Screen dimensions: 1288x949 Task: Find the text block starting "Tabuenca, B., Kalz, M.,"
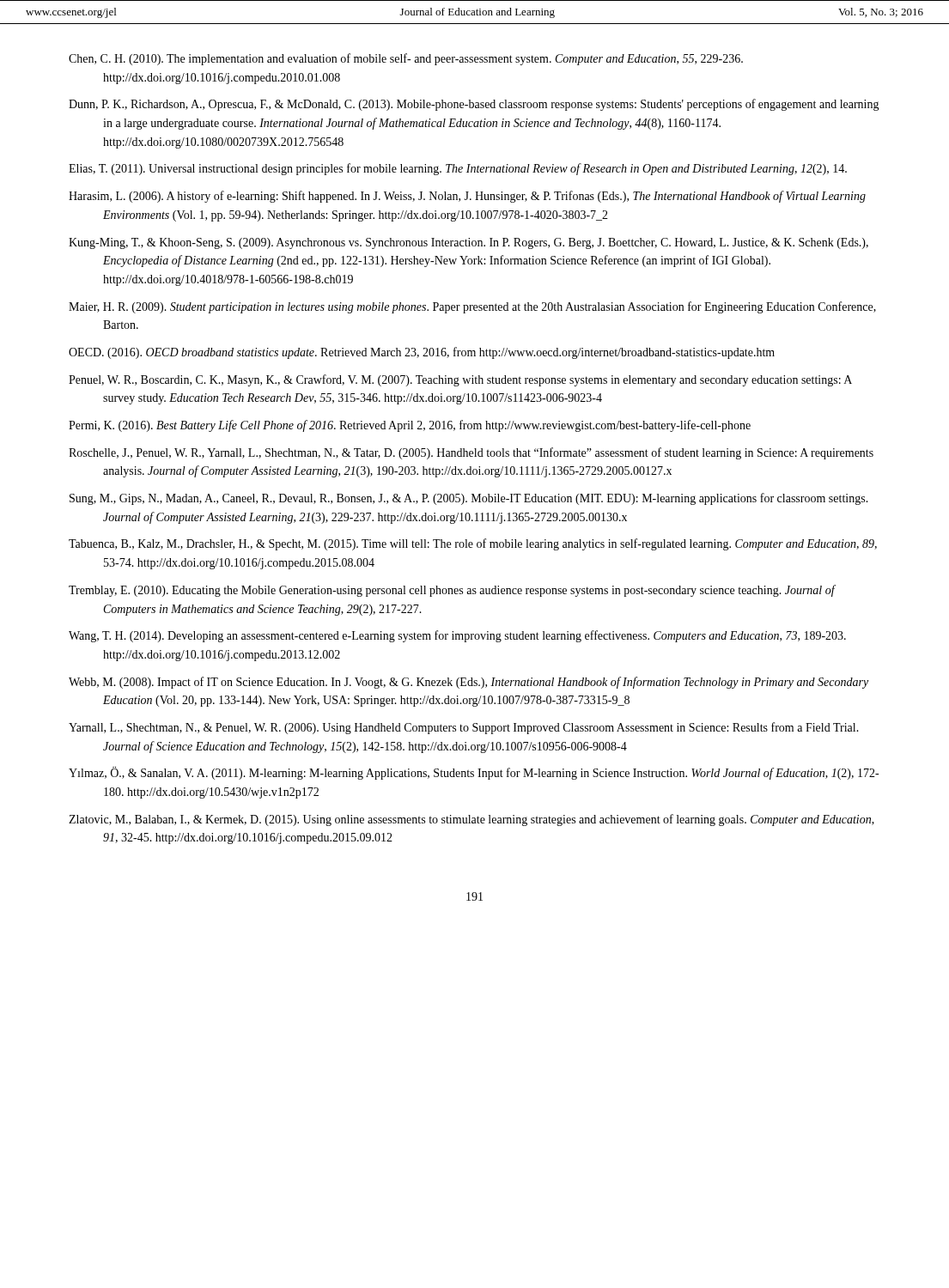(474, 554)
